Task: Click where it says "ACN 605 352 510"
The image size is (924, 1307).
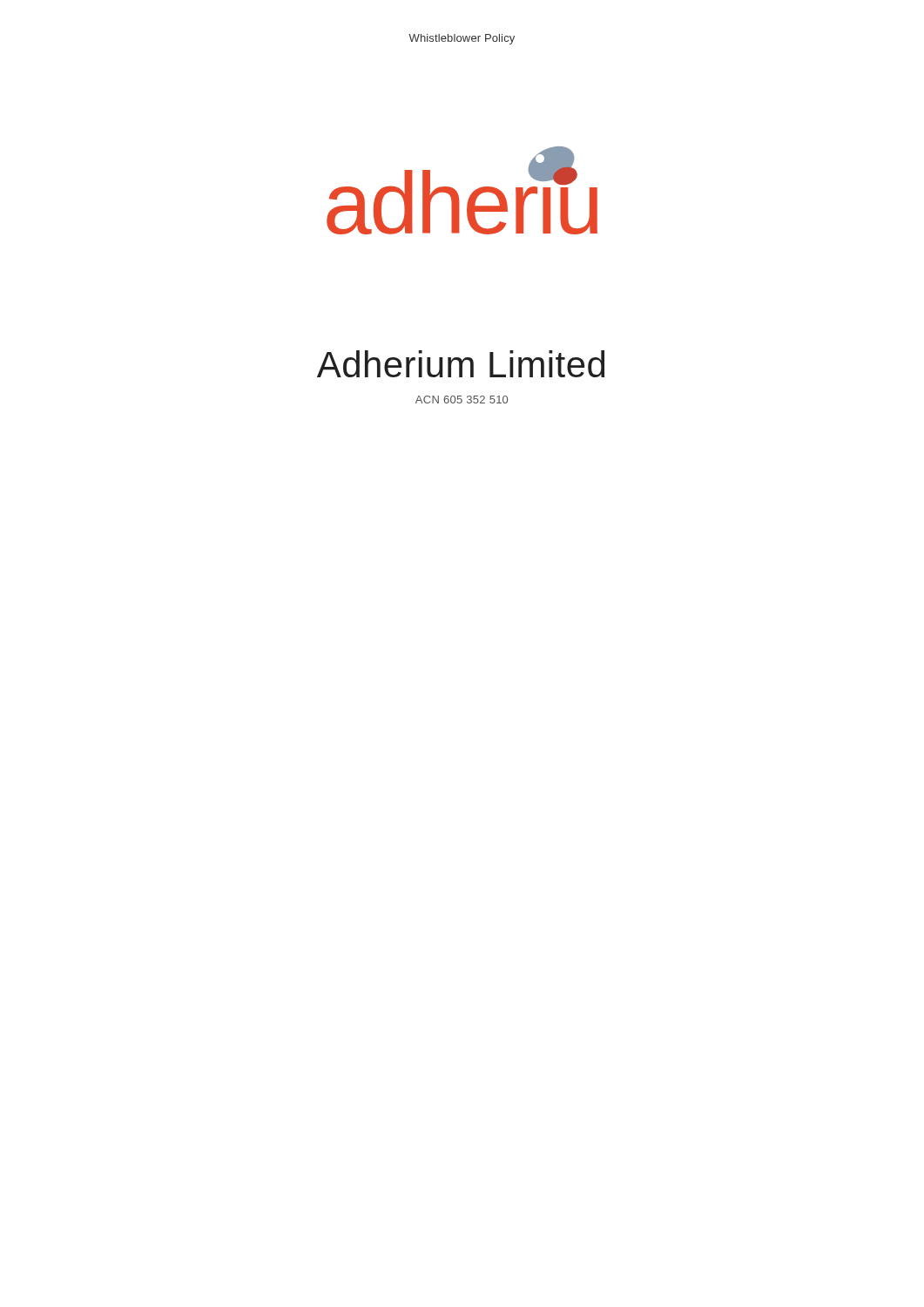Action: click(462, 400)
